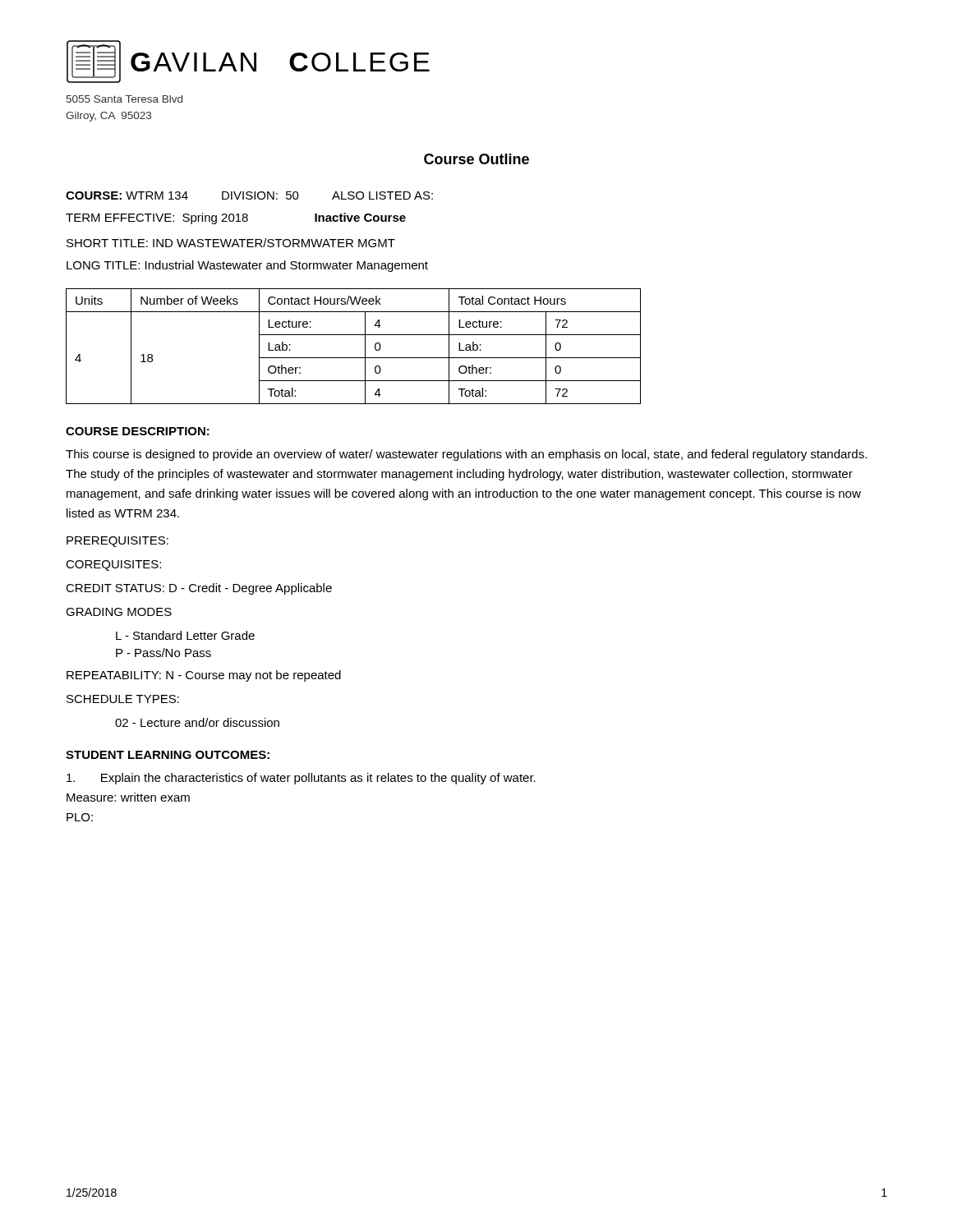Screen dimensions: 1232x953
Task: Where does it say "GRADING MODES"?
Action: 119,611
